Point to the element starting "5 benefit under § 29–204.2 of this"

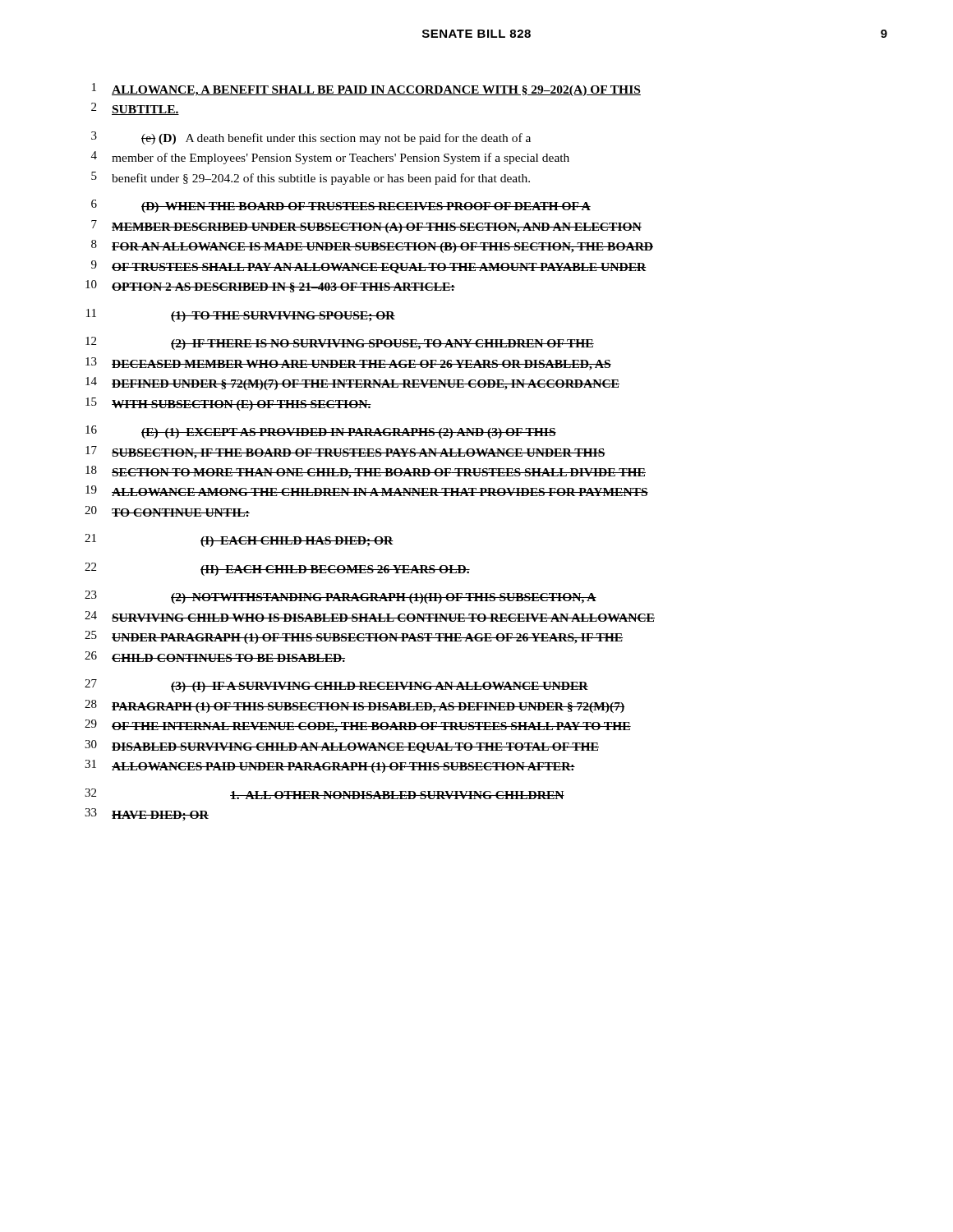[476, 178]
